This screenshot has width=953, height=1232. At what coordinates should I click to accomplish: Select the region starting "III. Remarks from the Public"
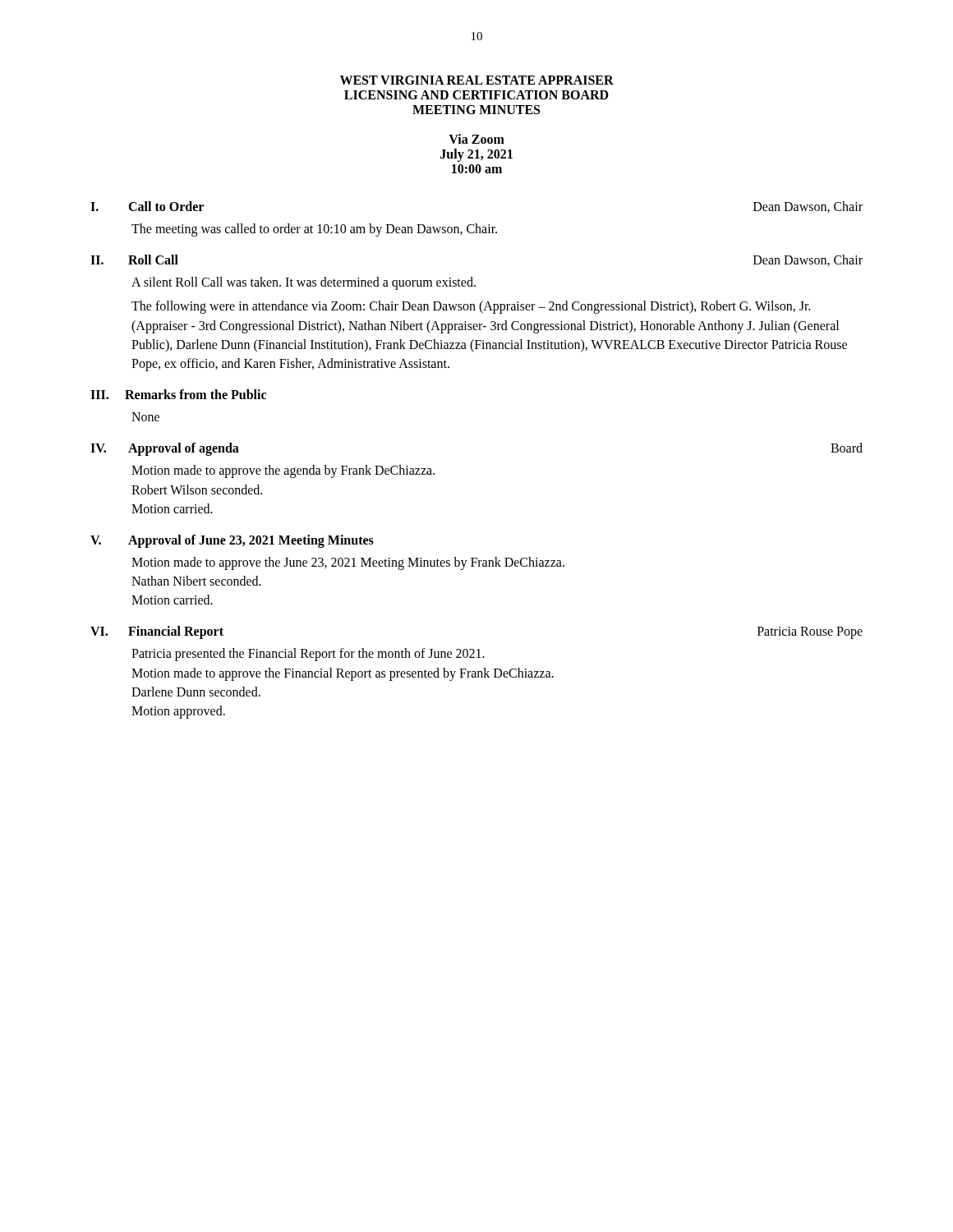coord(178,395)
